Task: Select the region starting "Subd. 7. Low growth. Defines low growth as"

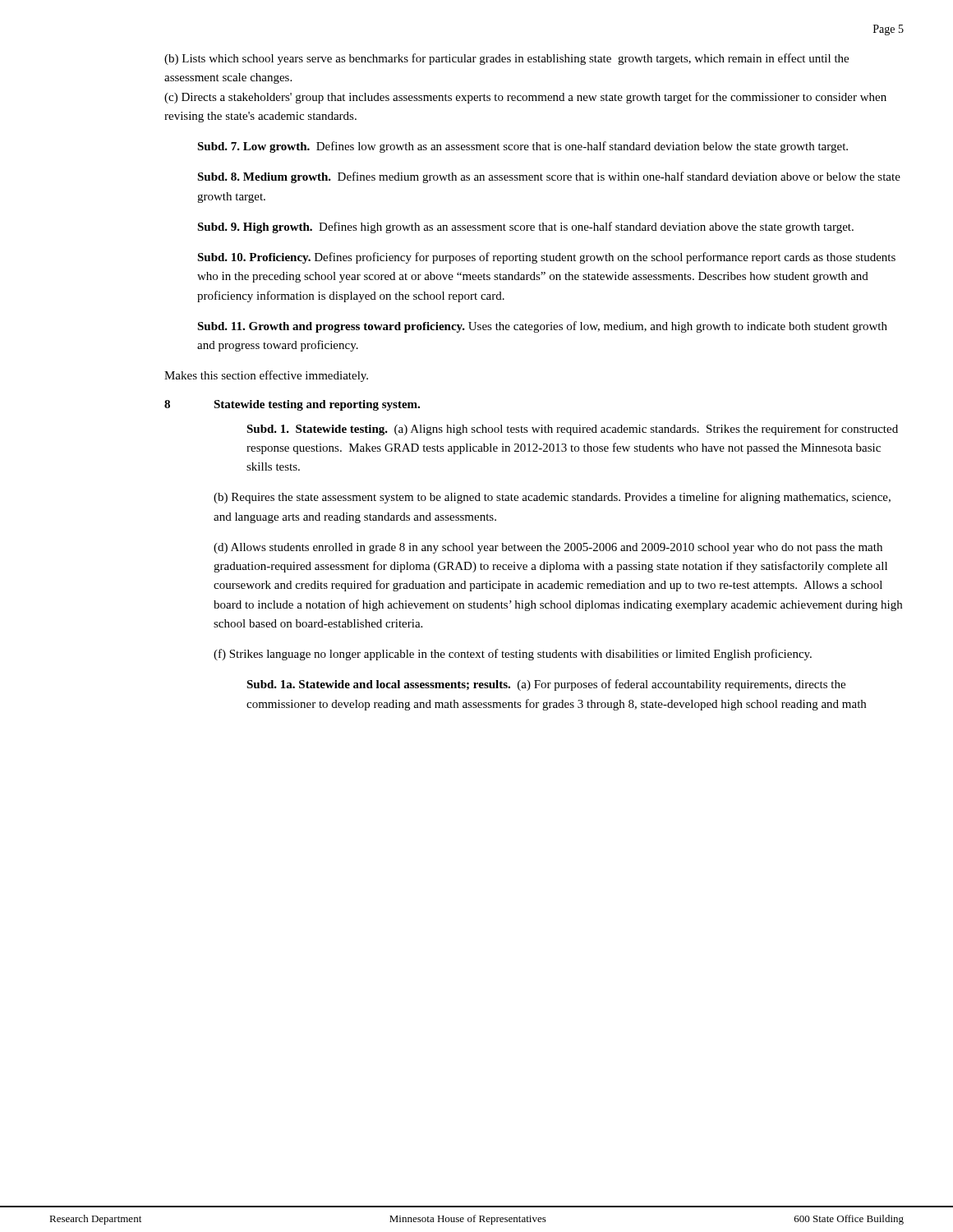Action: (523, 146)
